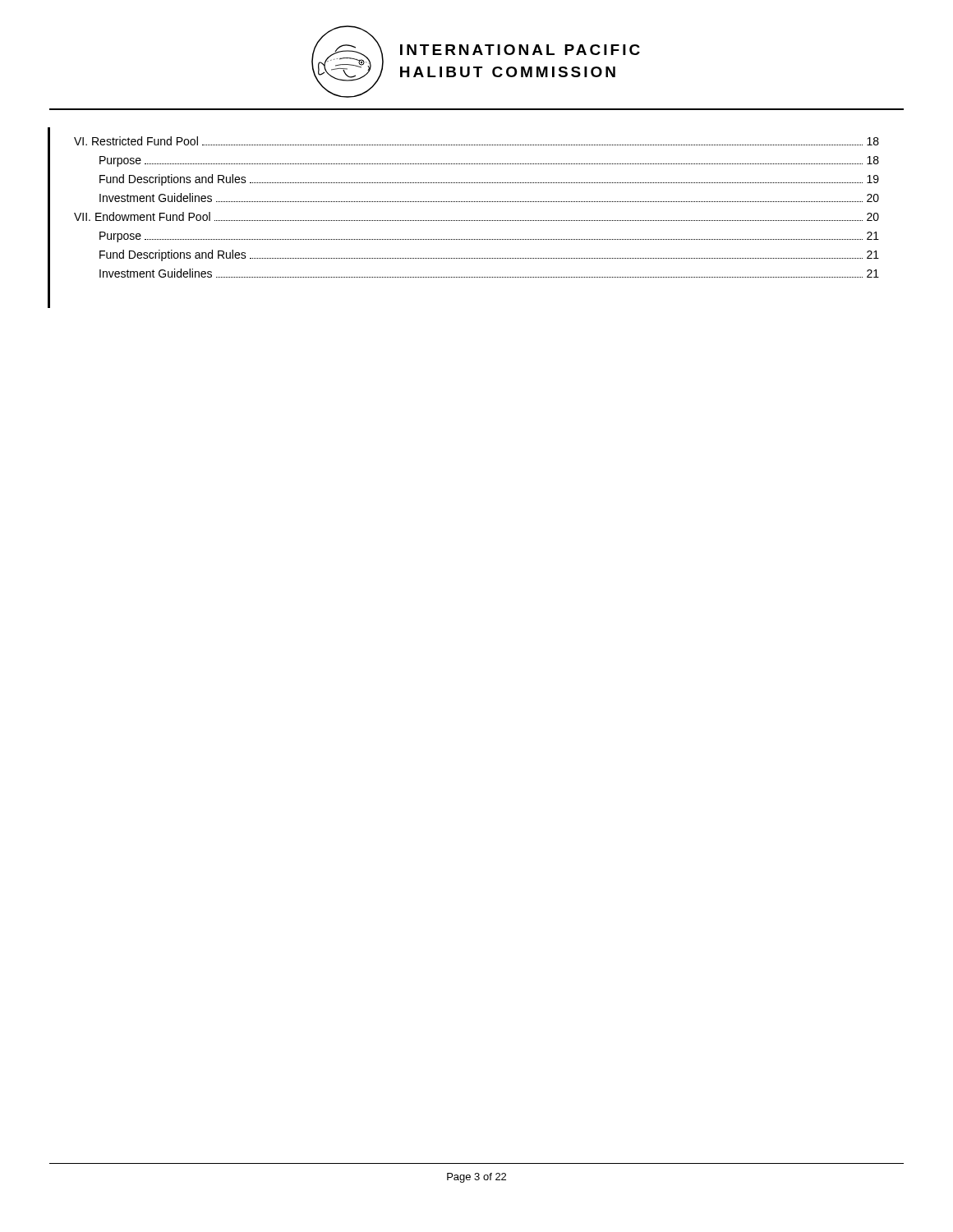Where does it say "Fund Descriptions and Rules 21"?
This screenshot has height=1232, width=953.
point(489,255)
